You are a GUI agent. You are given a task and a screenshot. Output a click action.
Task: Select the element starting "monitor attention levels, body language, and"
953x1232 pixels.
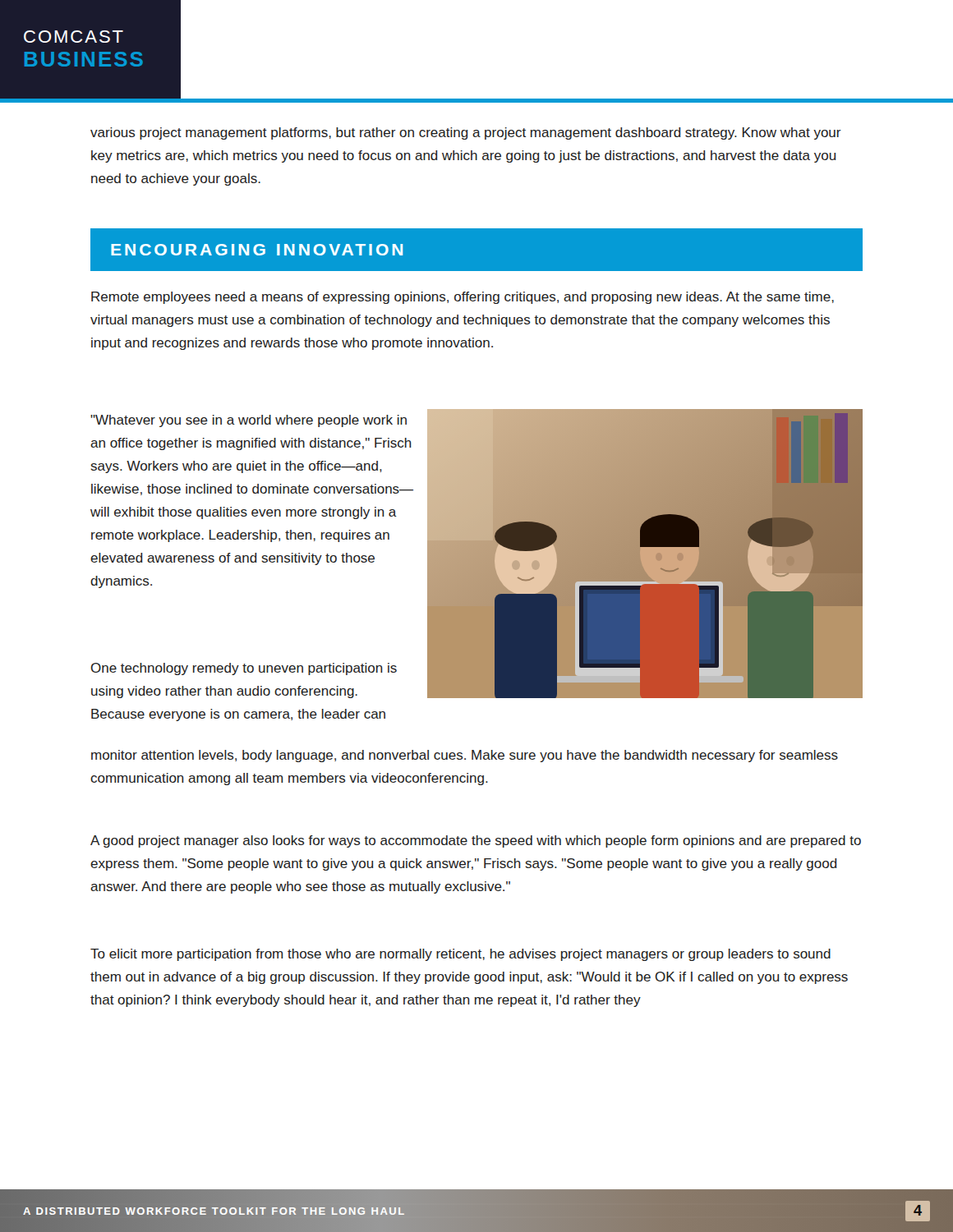(x=476, y=767)
